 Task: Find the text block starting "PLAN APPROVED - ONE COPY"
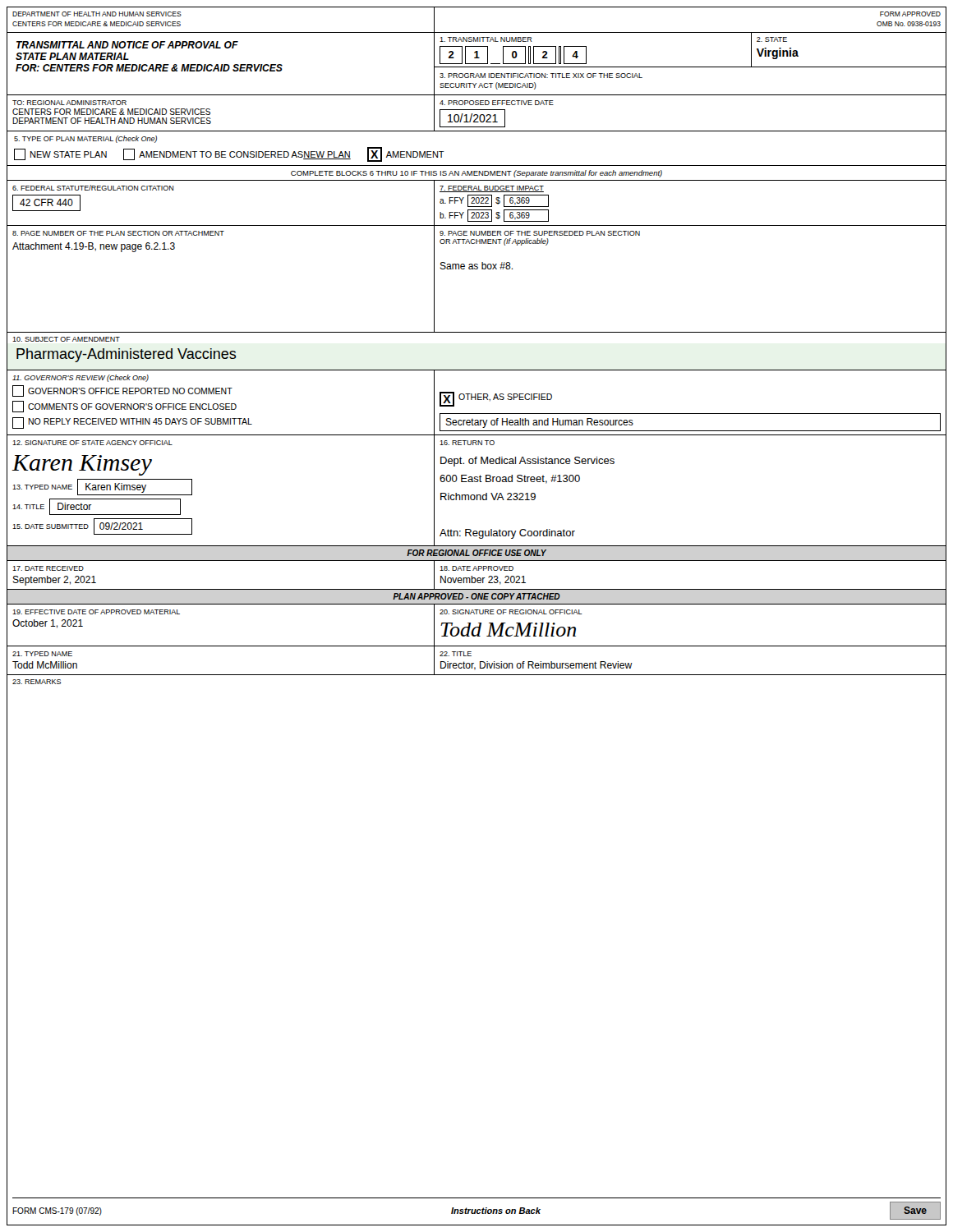pyautogui.click(x=476, y=597)
